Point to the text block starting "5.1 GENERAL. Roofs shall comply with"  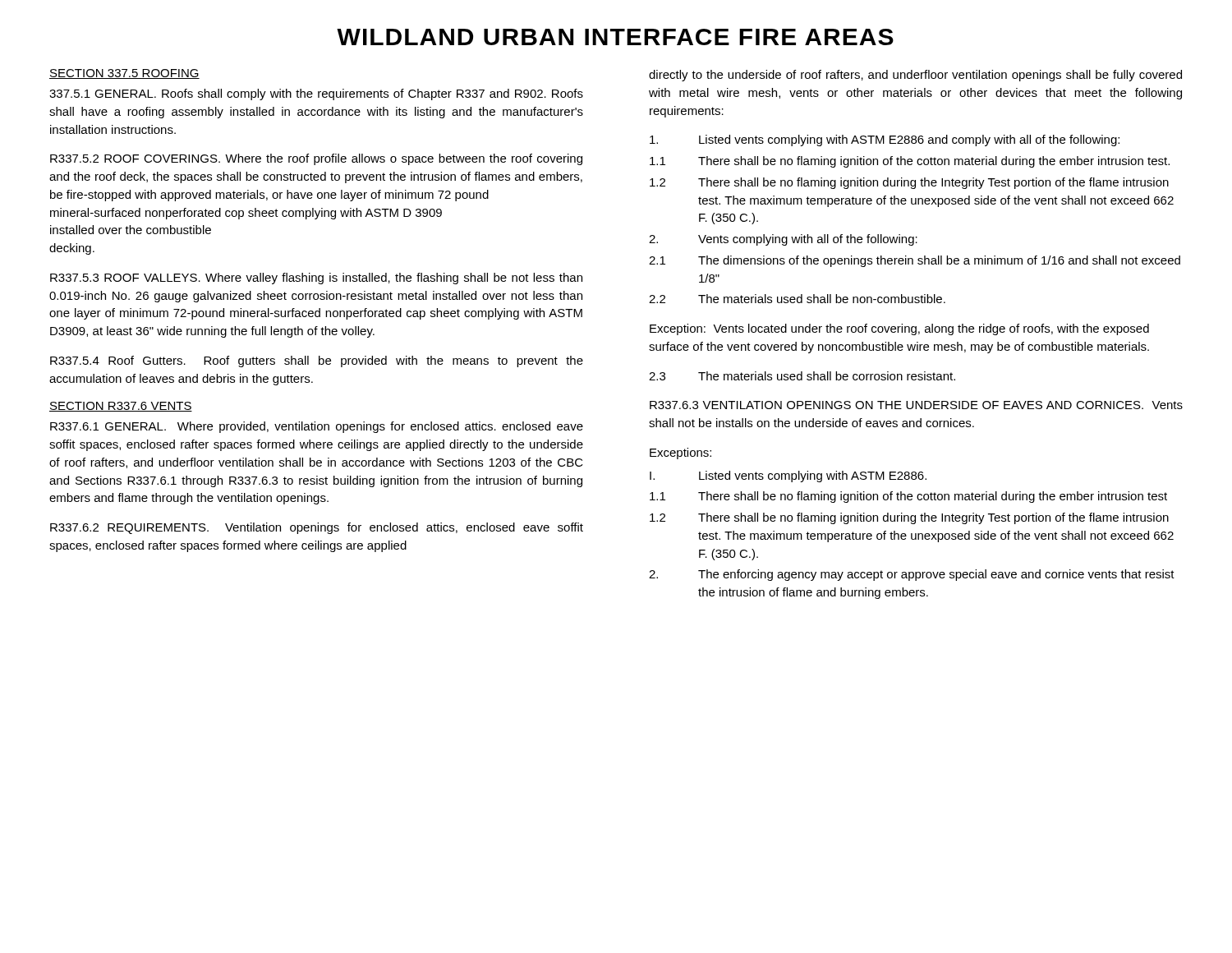click(316, 111)
